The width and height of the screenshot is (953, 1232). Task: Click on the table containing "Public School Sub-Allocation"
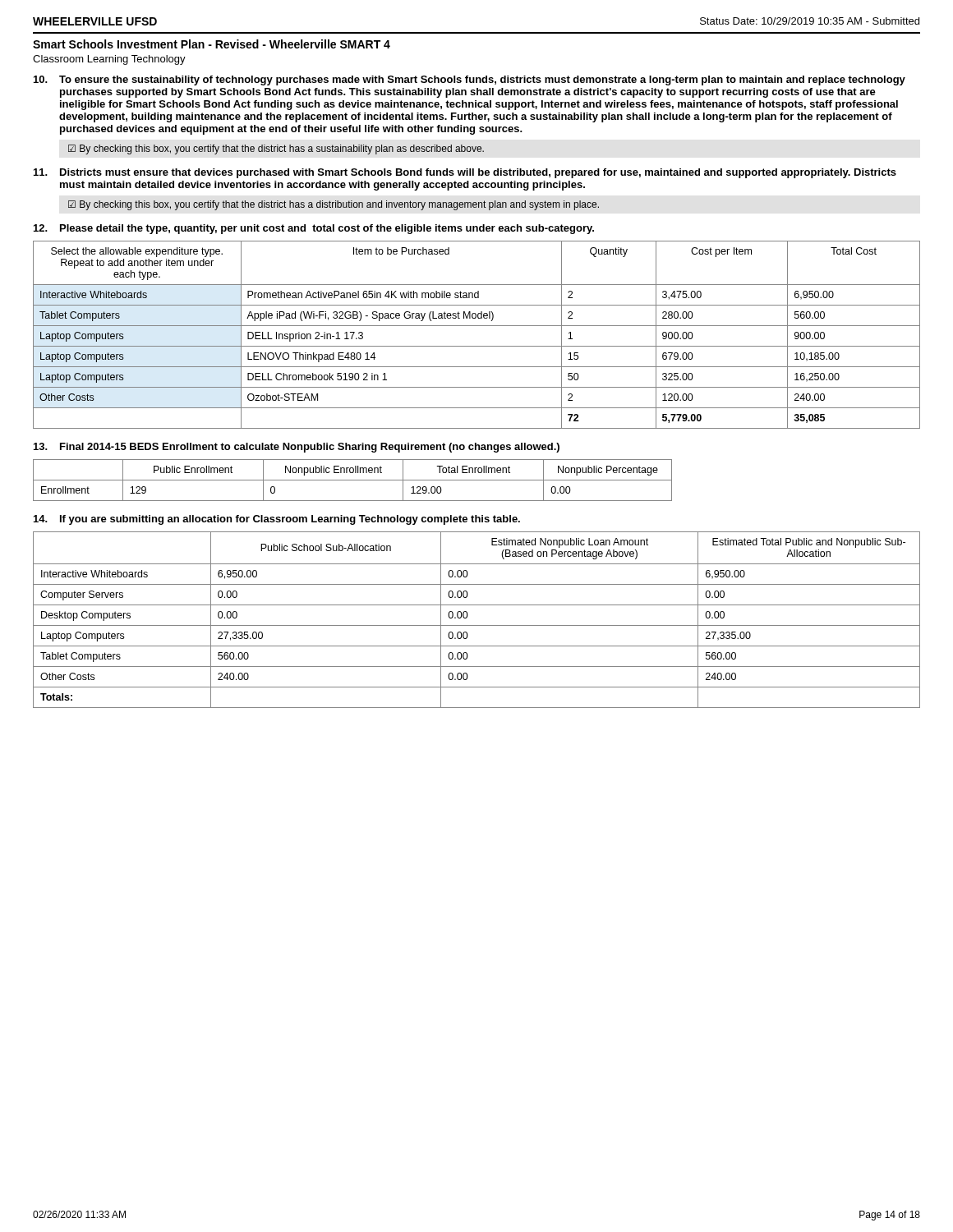pos(476,620)
